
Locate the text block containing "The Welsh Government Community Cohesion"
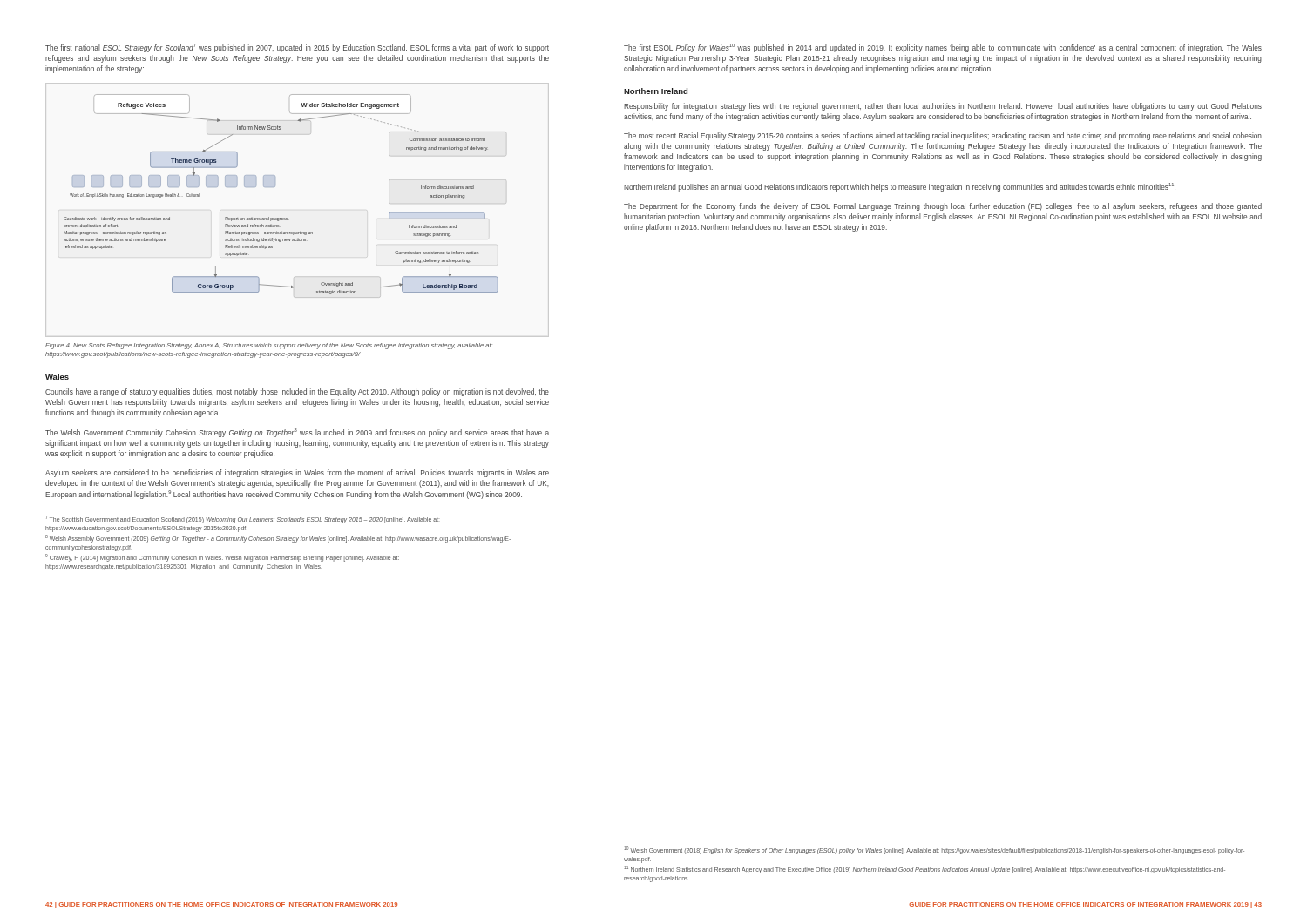pyautogui.click(x=297, y=443)
